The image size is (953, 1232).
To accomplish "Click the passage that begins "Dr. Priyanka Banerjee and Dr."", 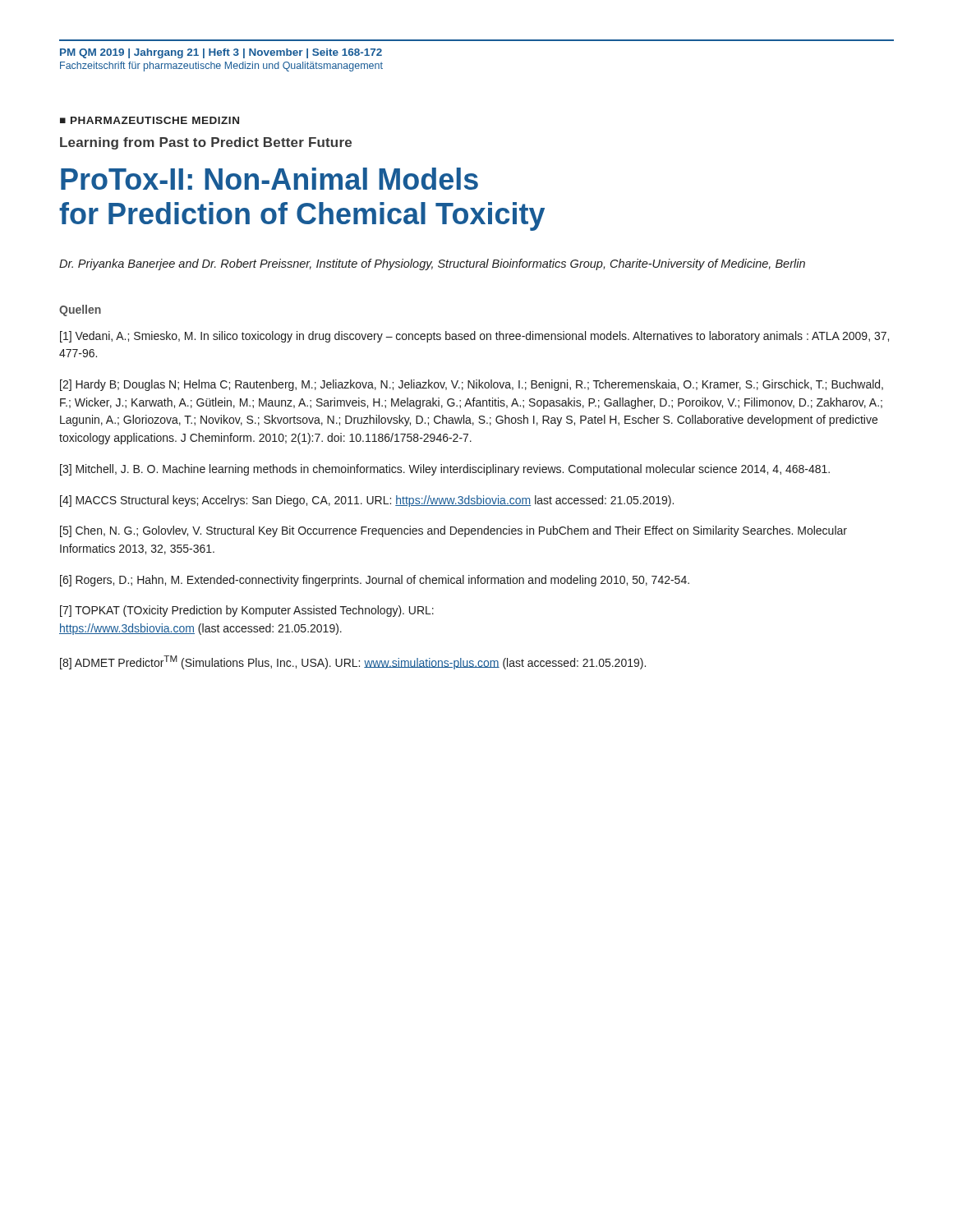I will (x=432, y=264).
